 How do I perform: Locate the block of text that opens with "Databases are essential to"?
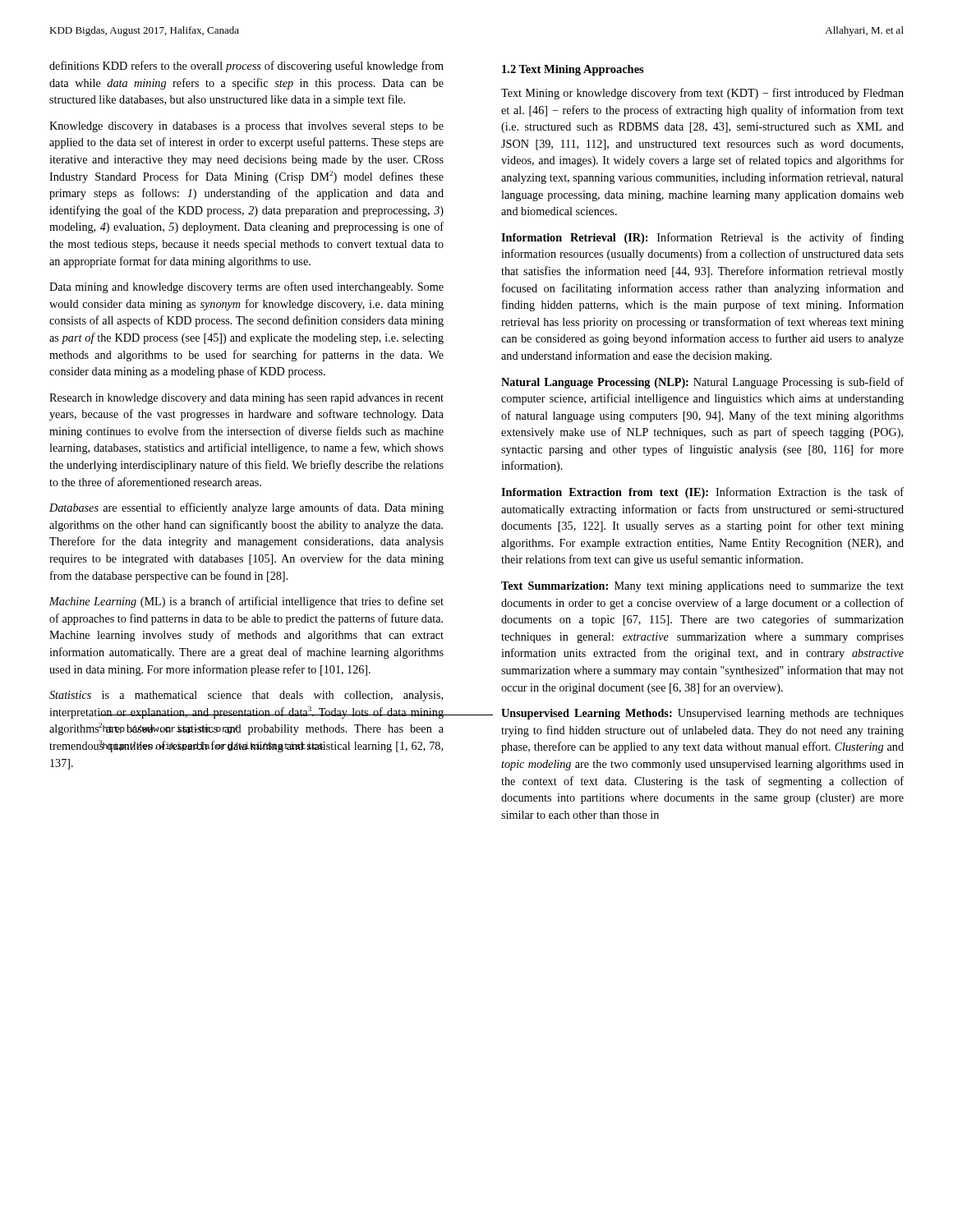pyautogui.click(x=246, y=542)
